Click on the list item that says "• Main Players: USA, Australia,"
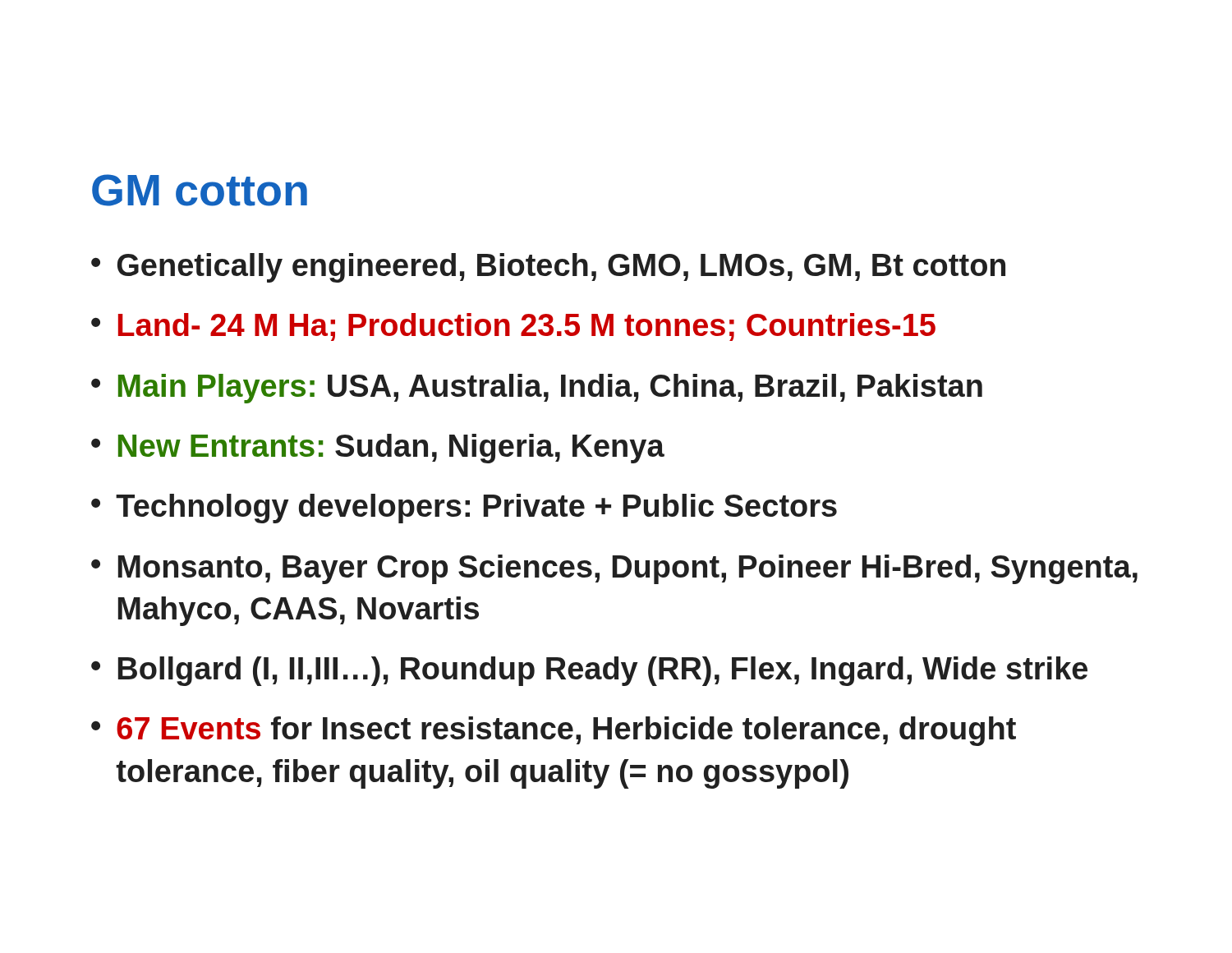The image size is (1232, 953). (537, 386)
